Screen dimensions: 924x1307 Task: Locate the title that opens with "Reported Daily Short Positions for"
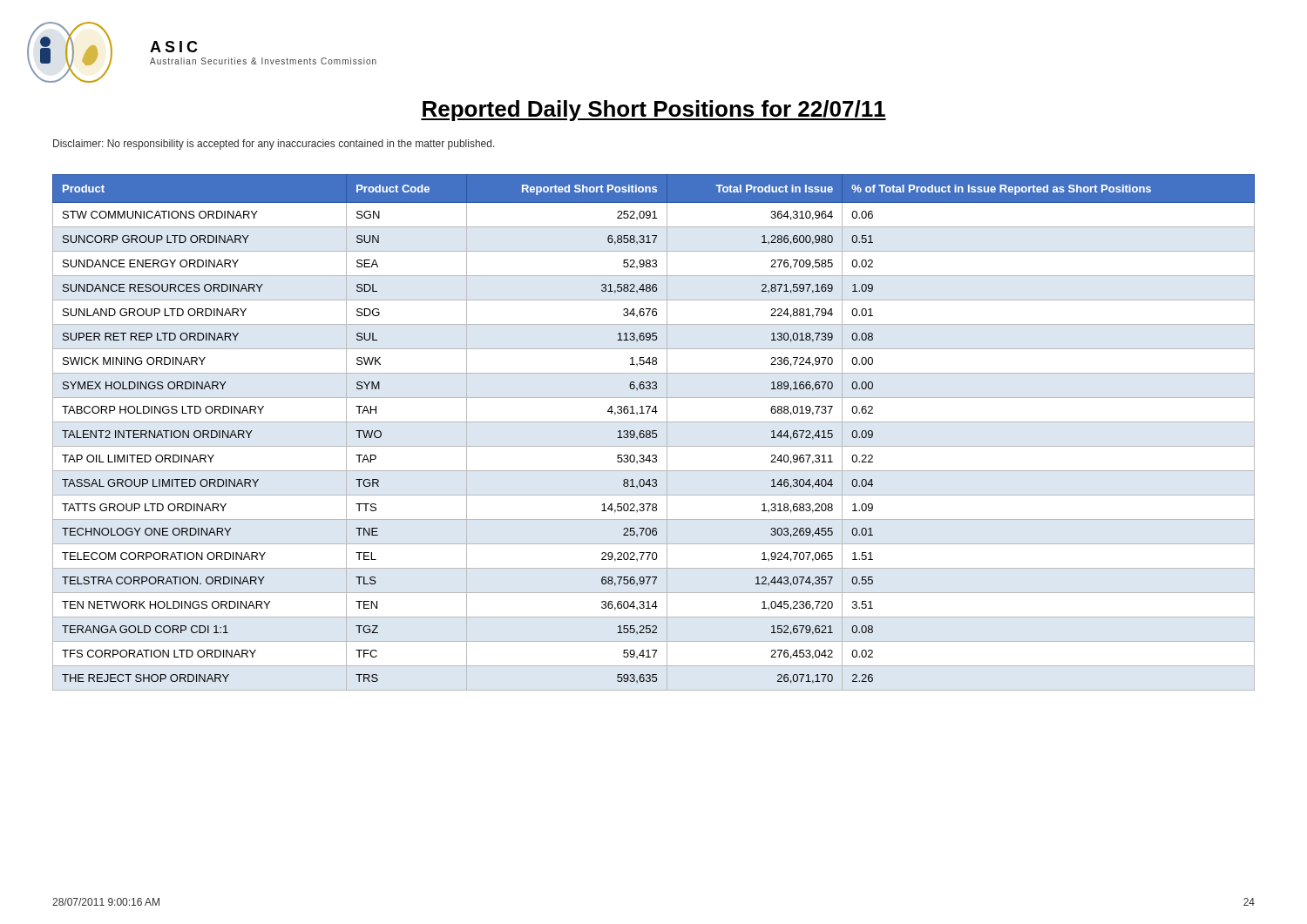[654, 109]
